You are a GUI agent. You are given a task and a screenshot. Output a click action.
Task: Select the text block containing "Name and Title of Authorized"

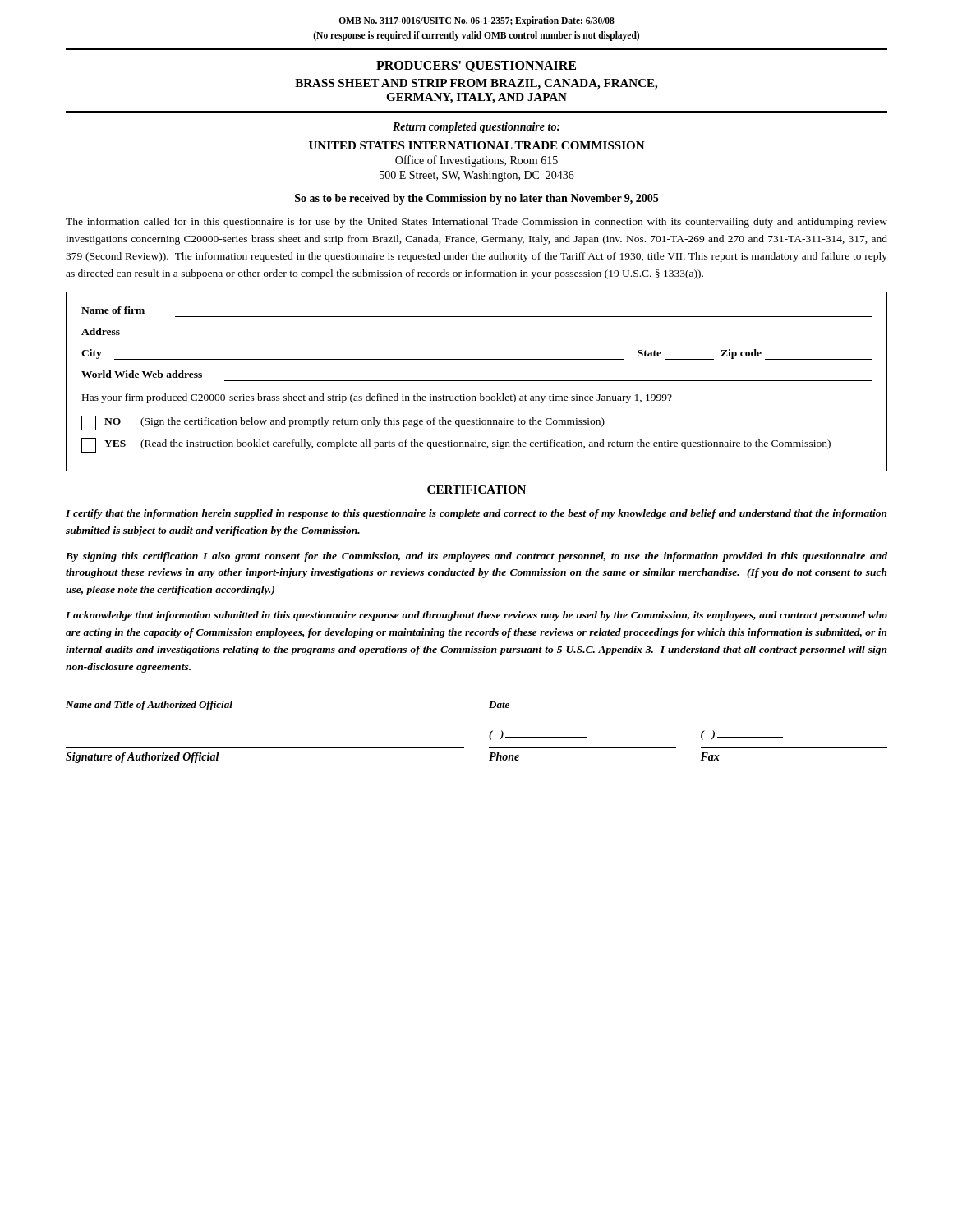tap(141, 705)
